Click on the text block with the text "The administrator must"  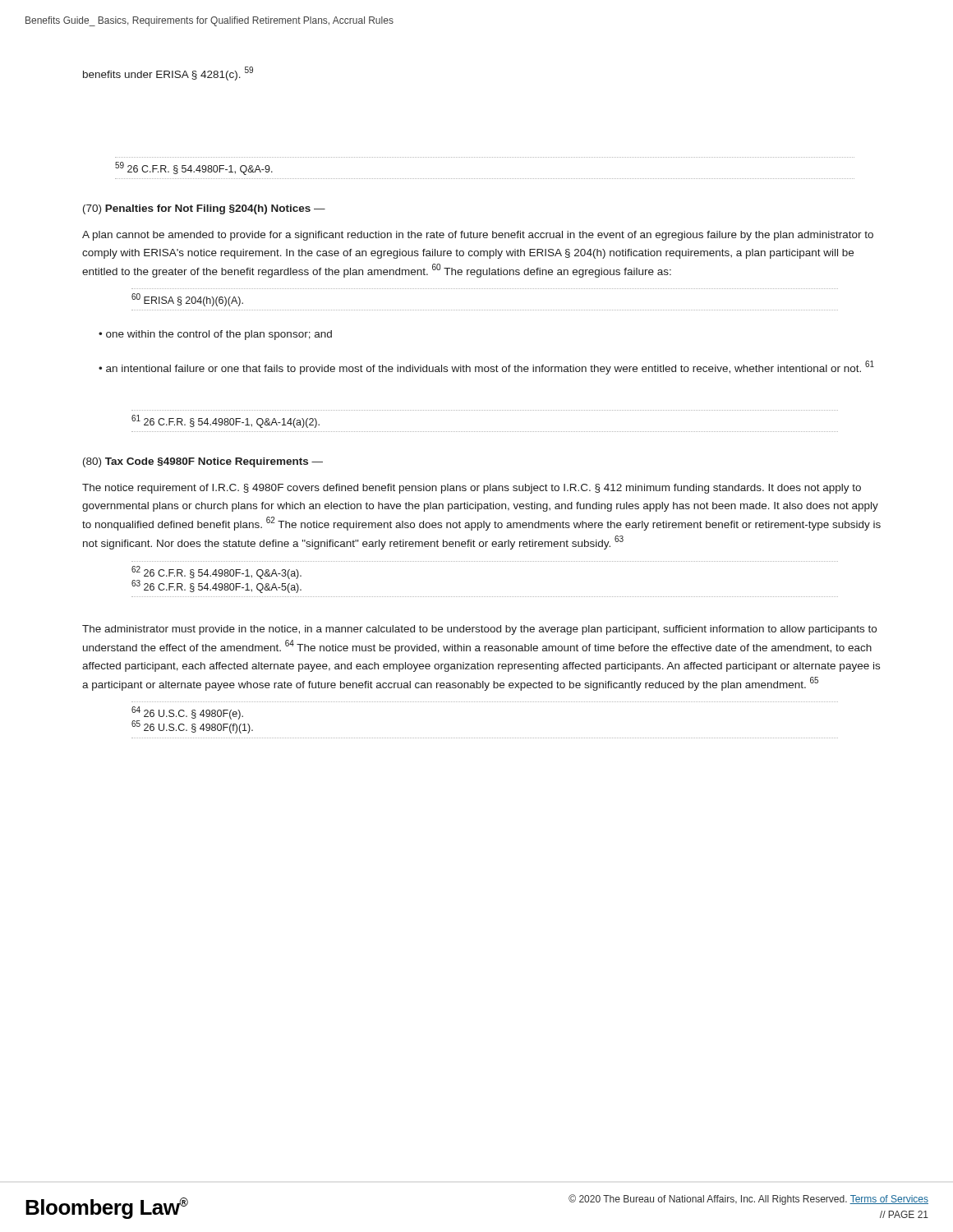pos(481,656)
